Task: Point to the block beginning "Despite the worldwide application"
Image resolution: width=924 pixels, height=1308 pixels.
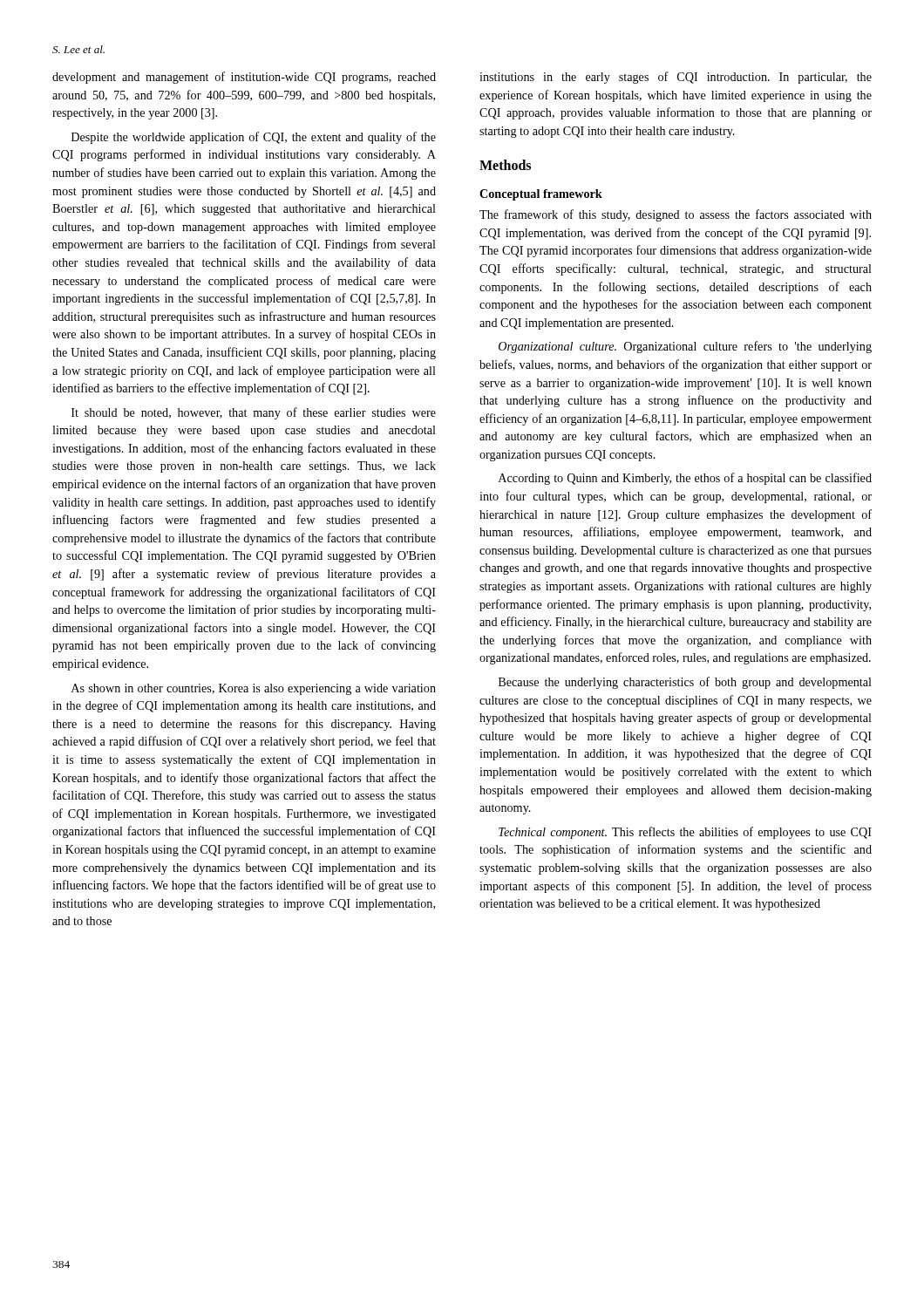Action: (x=244, y=263)
